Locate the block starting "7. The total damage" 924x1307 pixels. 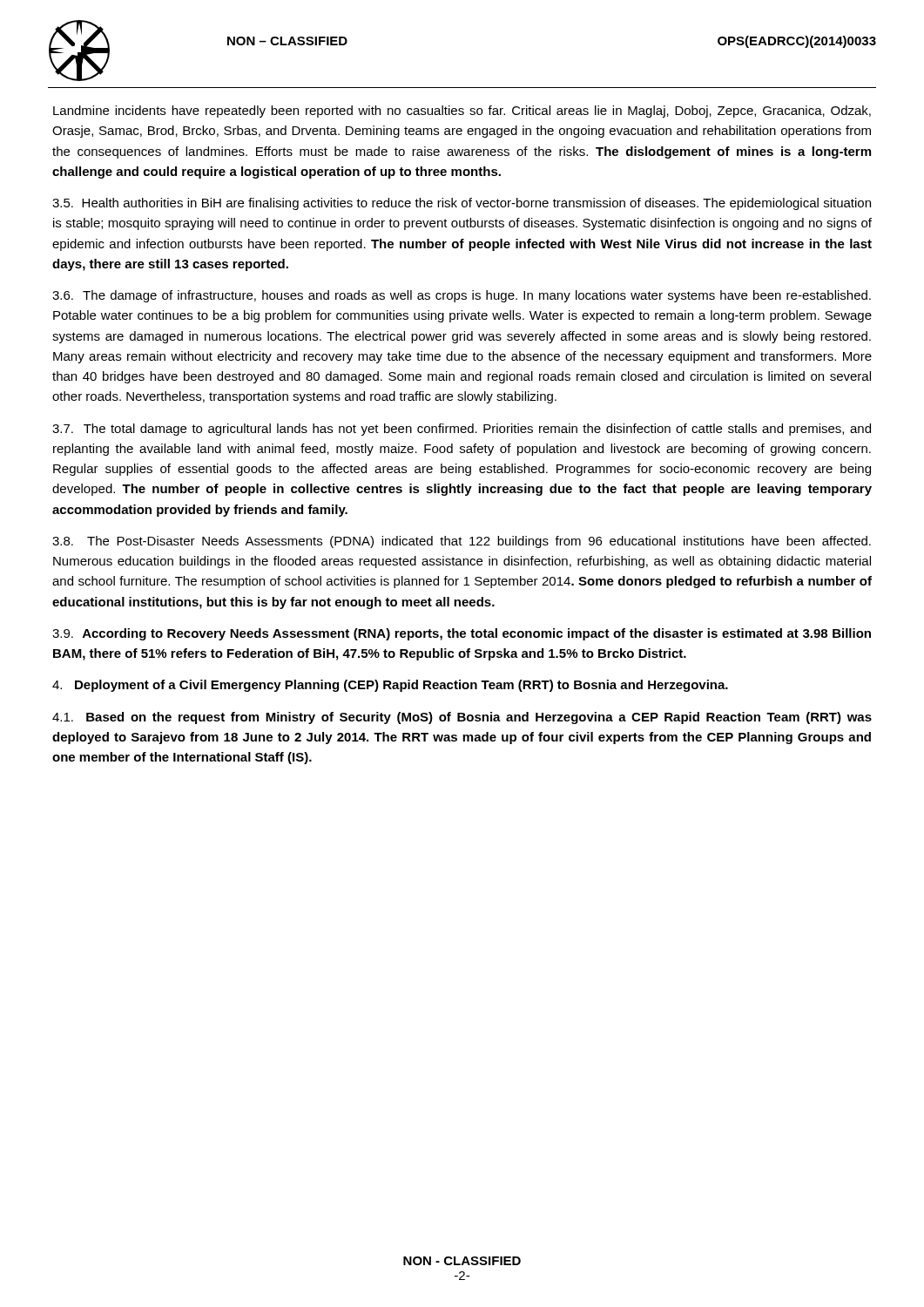pos(462,468)
